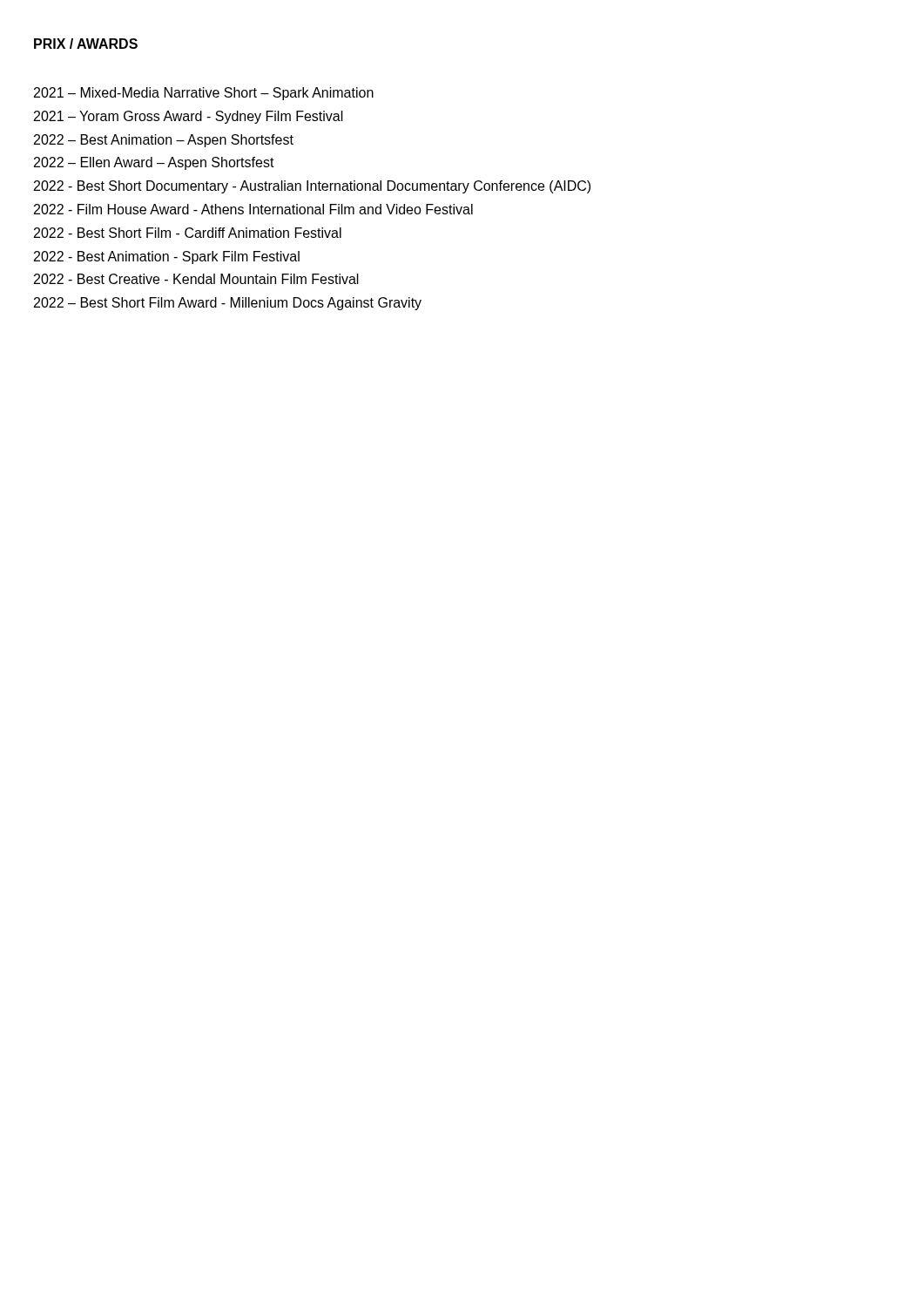Find the text starting "2022 - Film House Award"
The image size is (924, 1307).
coord(253,210)
